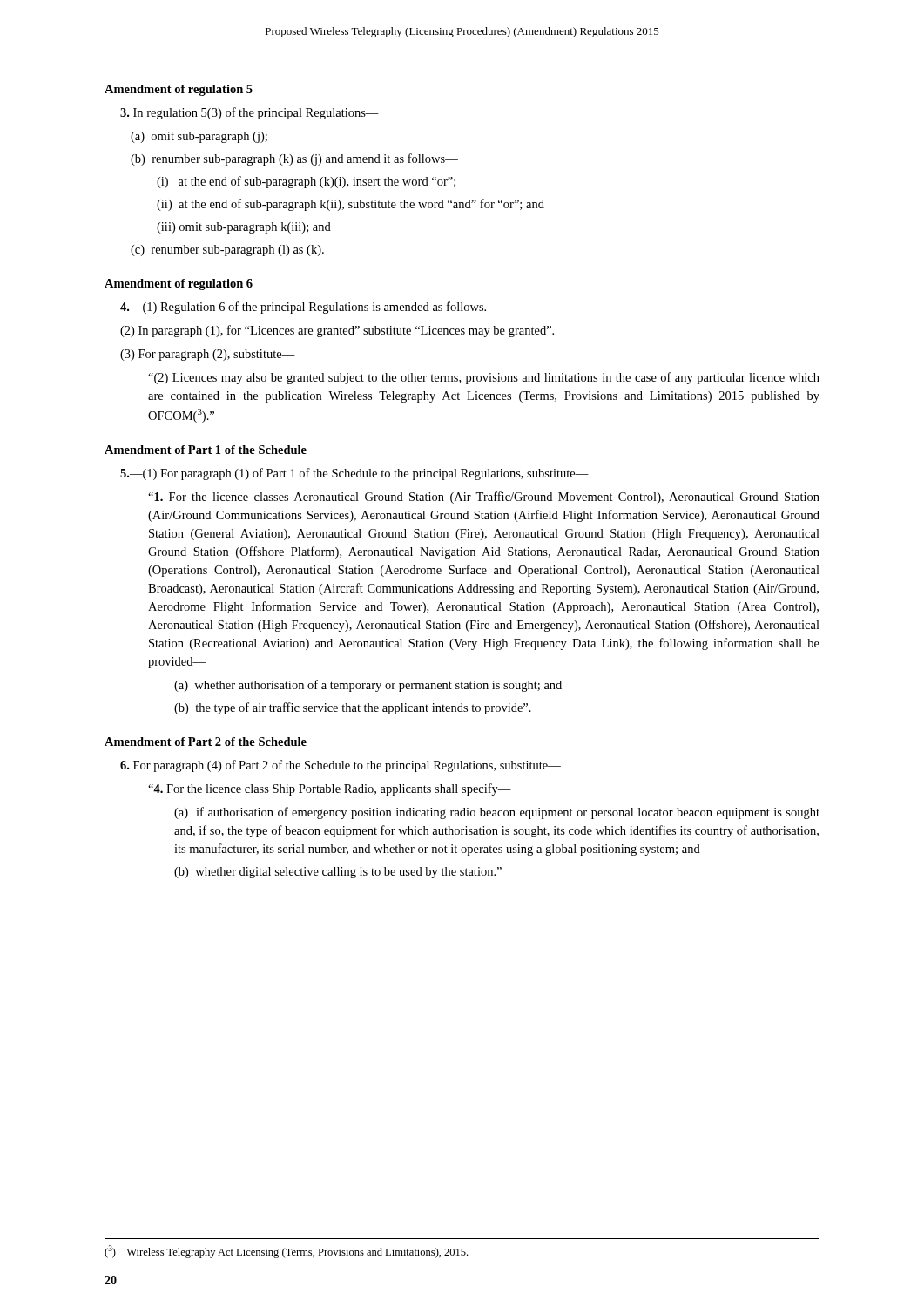Navigate to the region starting "(3) For paragraph (2), substitute—"
This screenshot has width=924, height=1307.
click(x=207, y=354)
